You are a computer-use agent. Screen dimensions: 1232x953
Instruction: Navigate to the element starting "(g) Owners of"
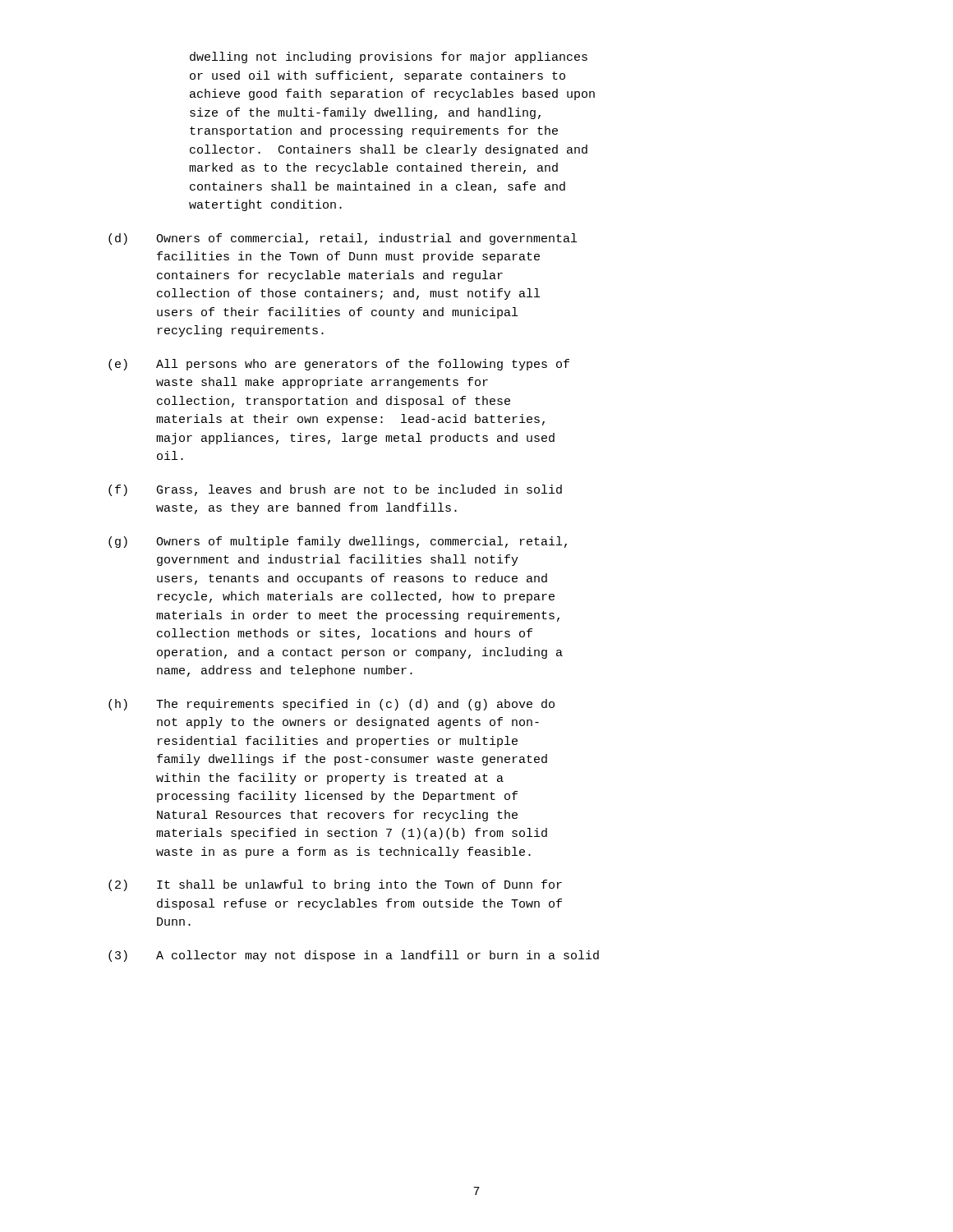(489, 607)
